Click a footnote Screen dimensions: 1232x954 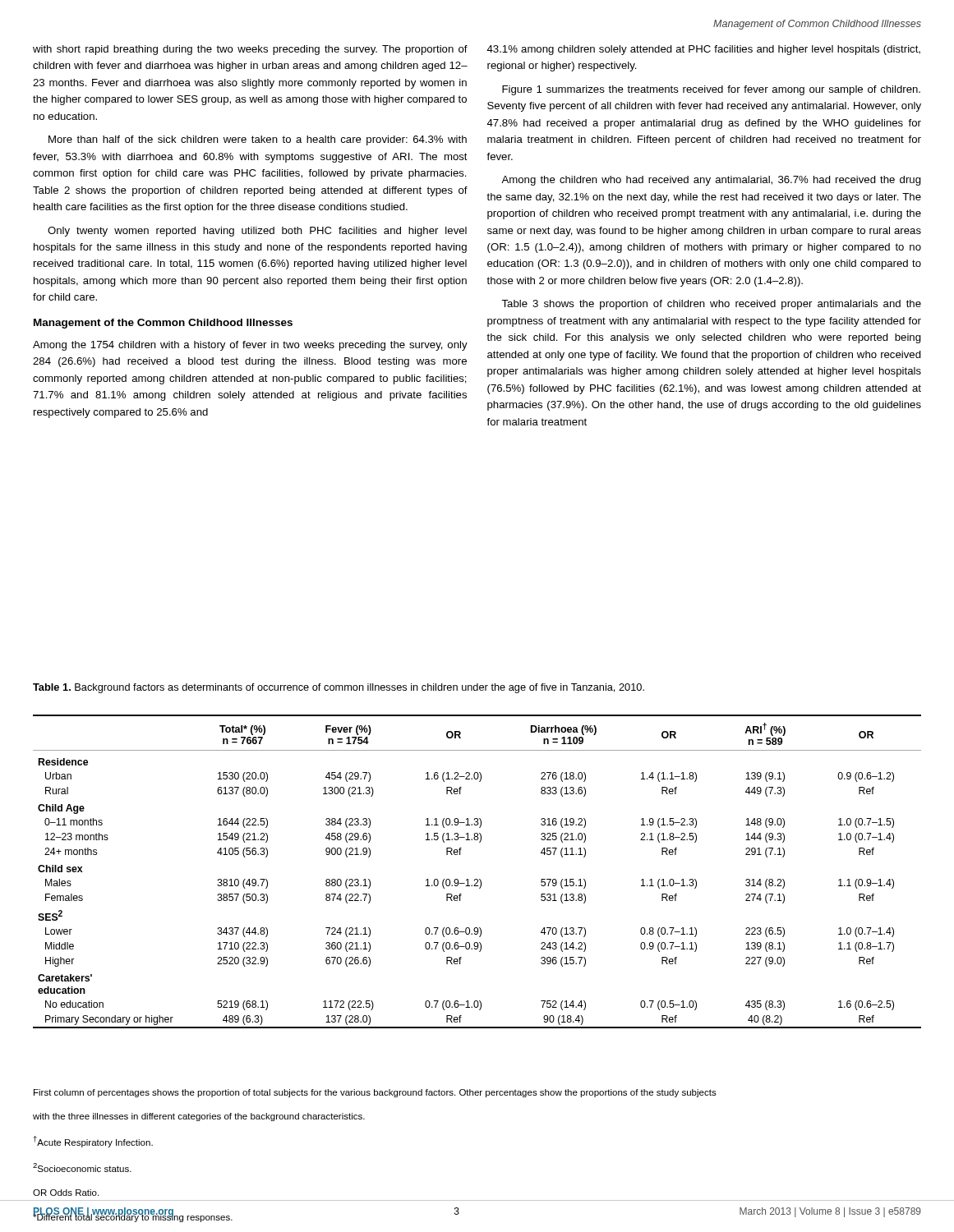point(477,1159)
